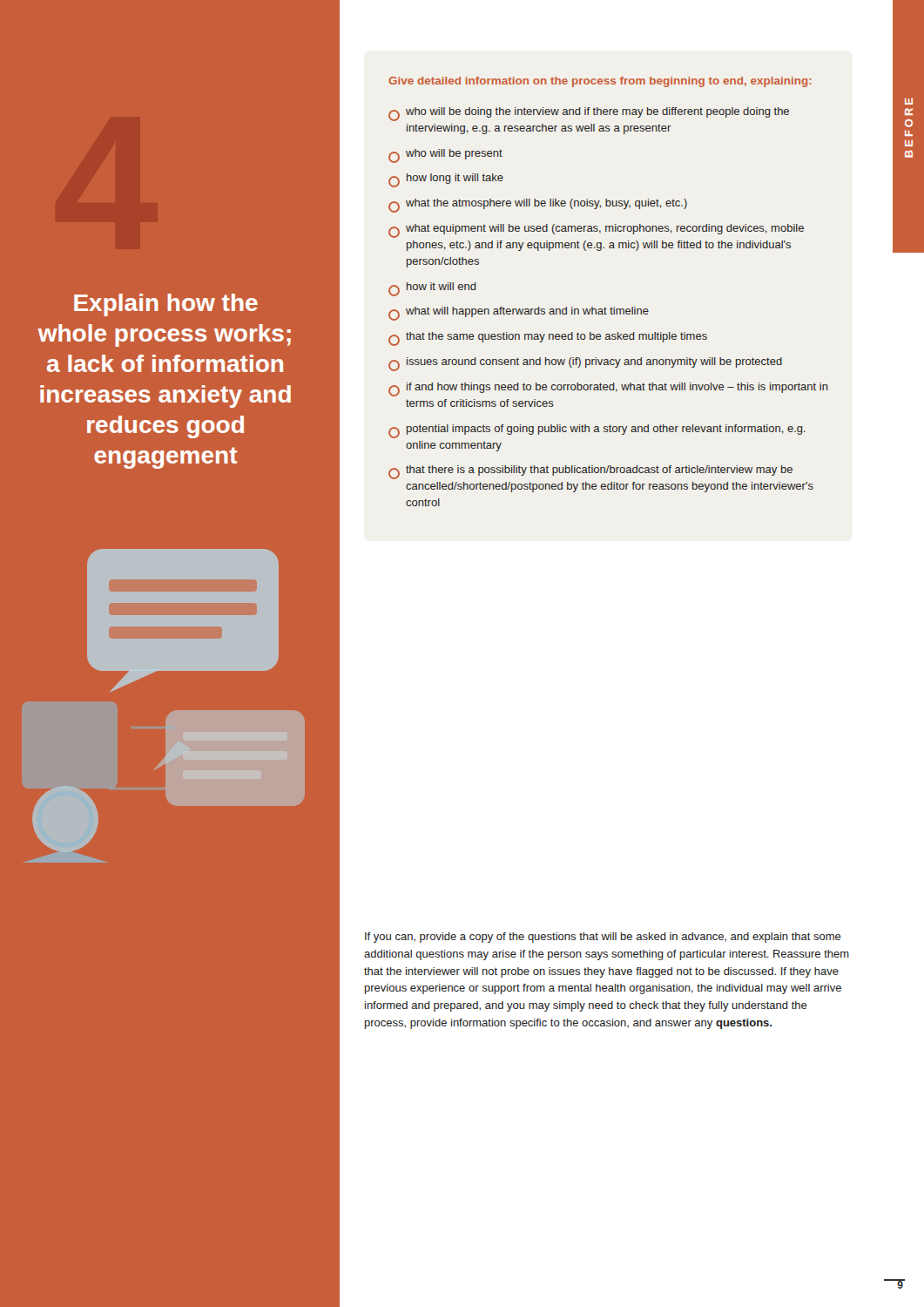
Task: Find the illustration
Action: [x=170, y=706]
